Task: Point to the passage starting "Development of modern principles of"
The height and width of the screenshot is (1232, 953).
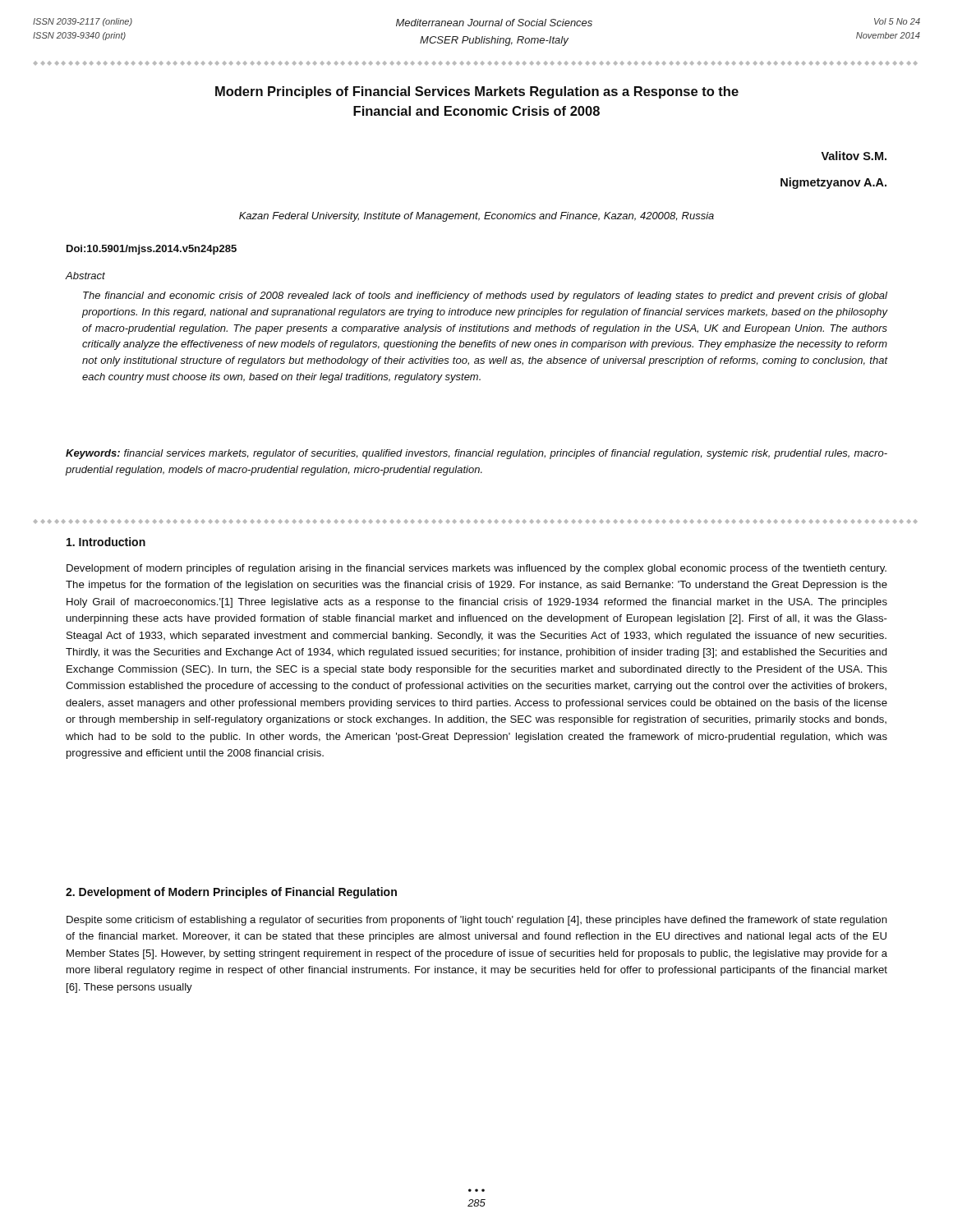Action: coord(476,660)
